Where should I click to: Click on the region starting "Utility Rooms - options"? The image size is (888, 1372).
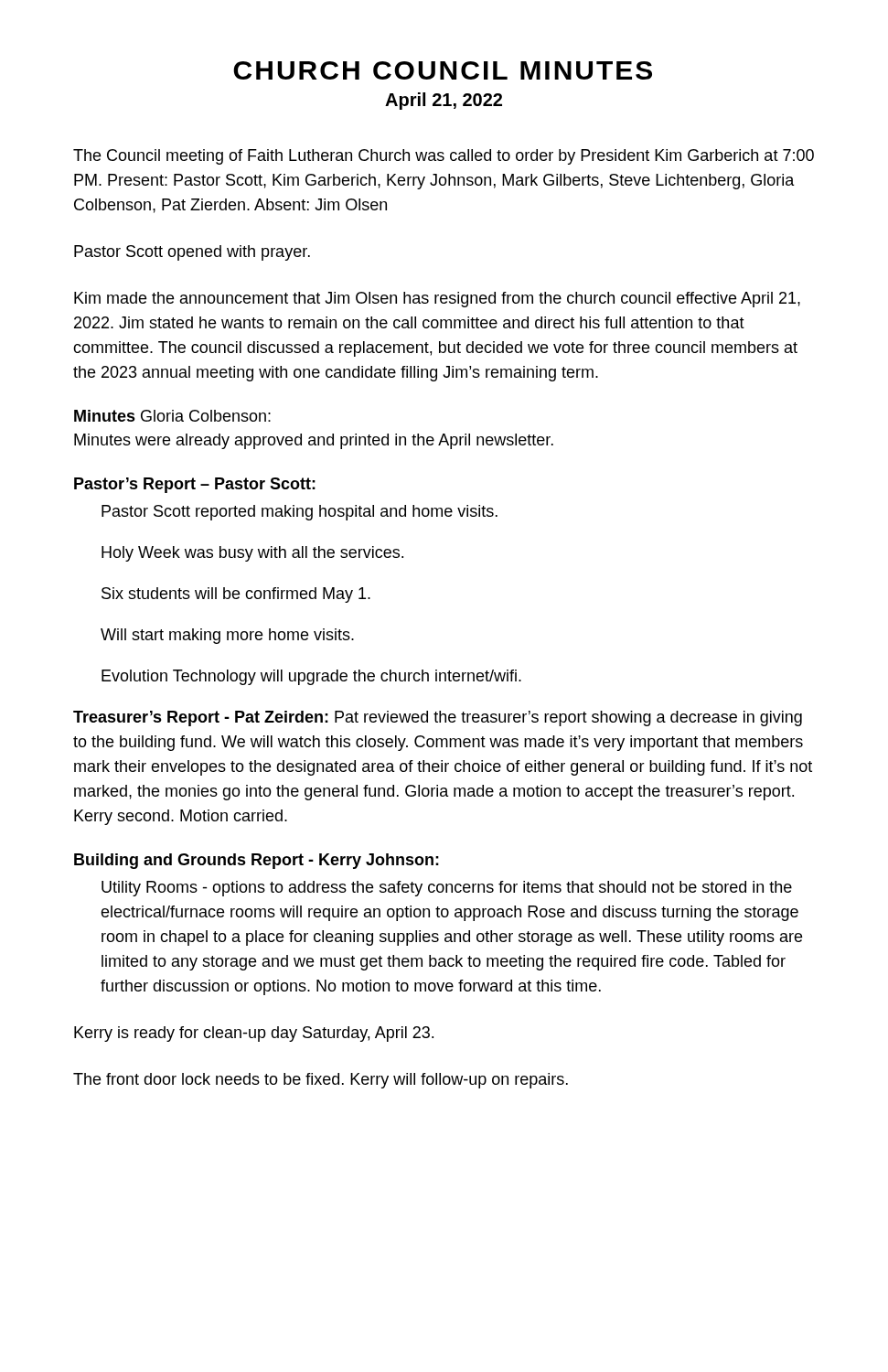click(x=452, y=937)
